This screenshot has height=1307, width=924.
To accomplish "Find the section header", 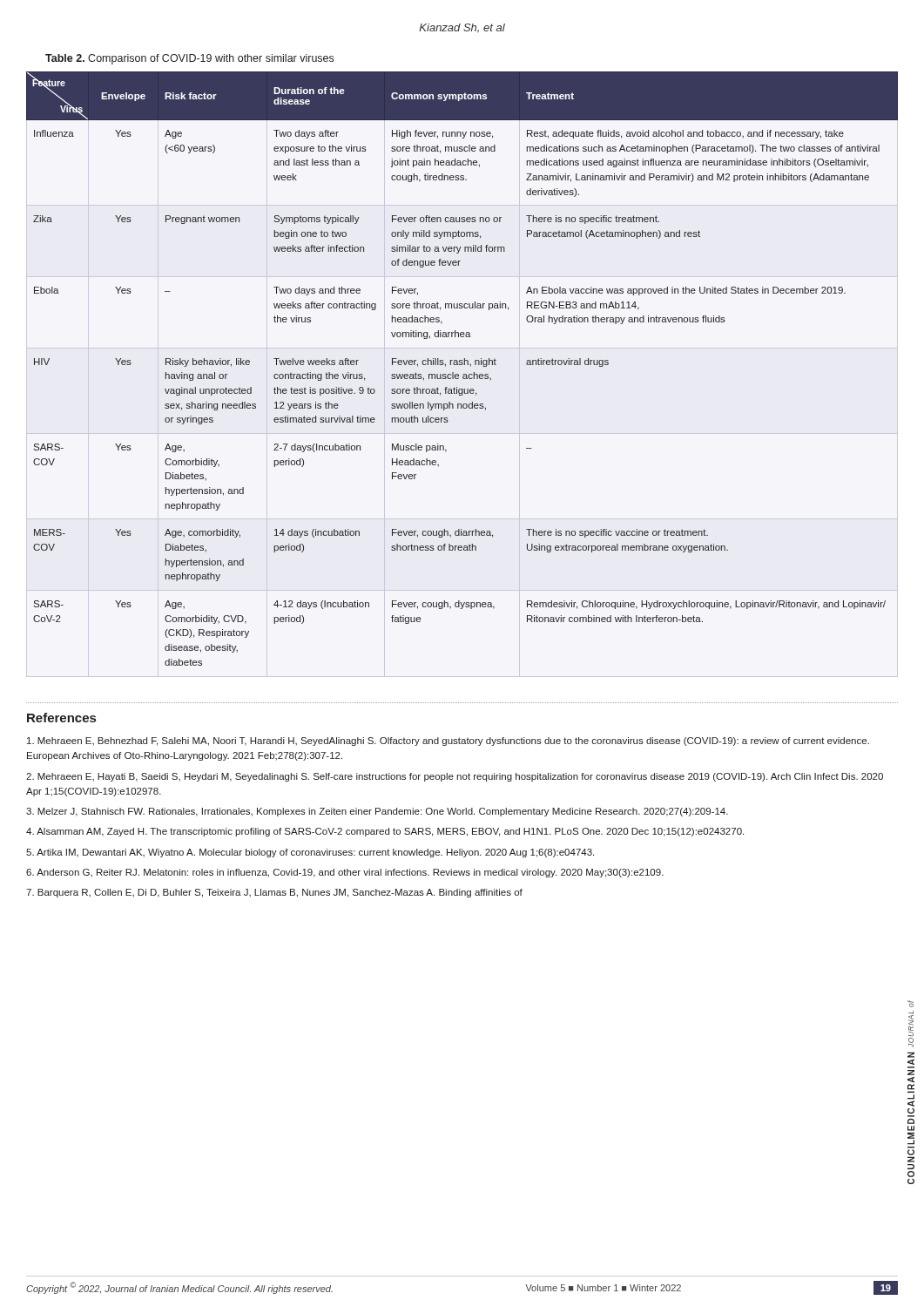I will click(61, 718).
